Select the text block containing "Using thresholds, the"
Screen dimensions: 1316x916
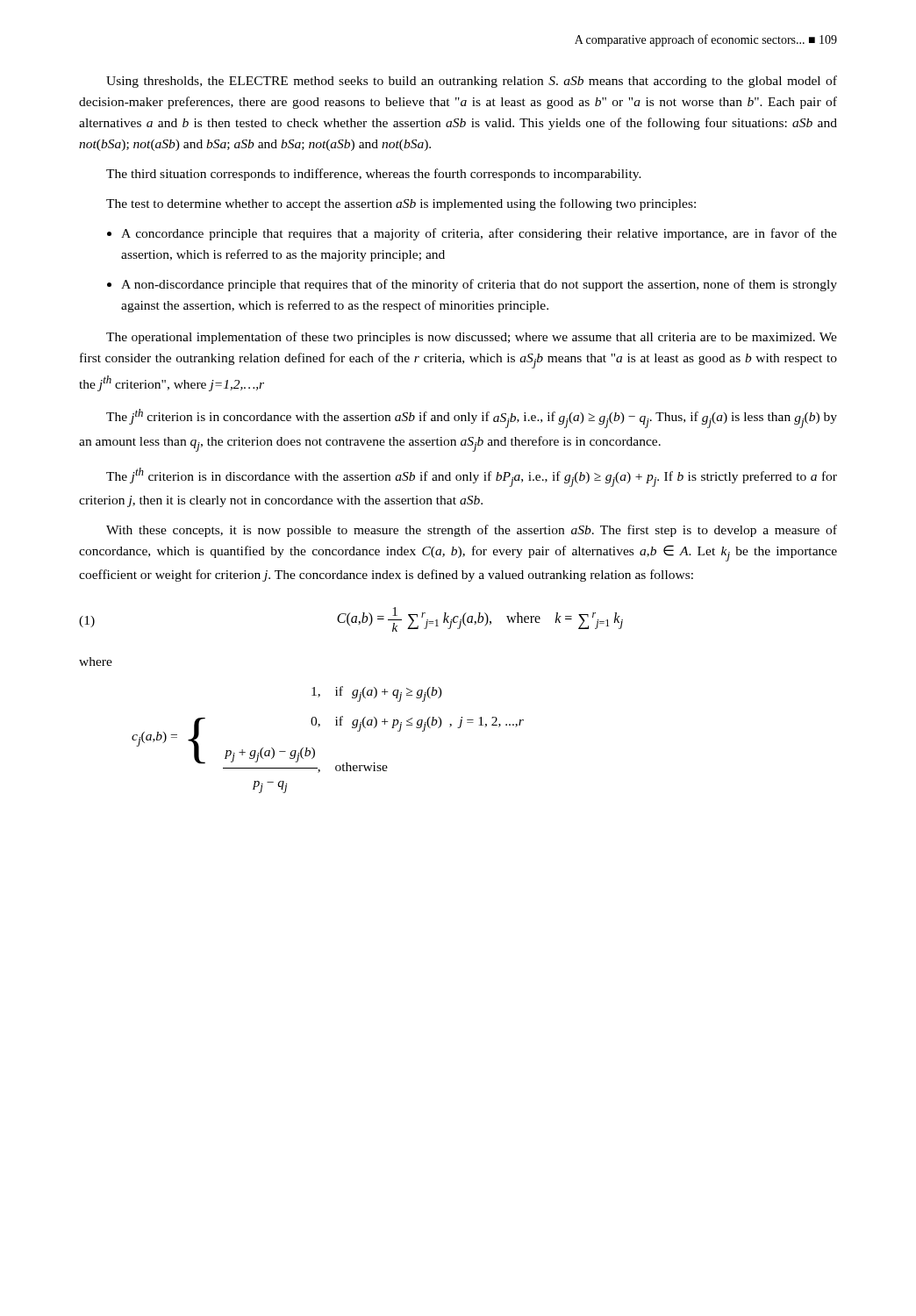[472, 82]
